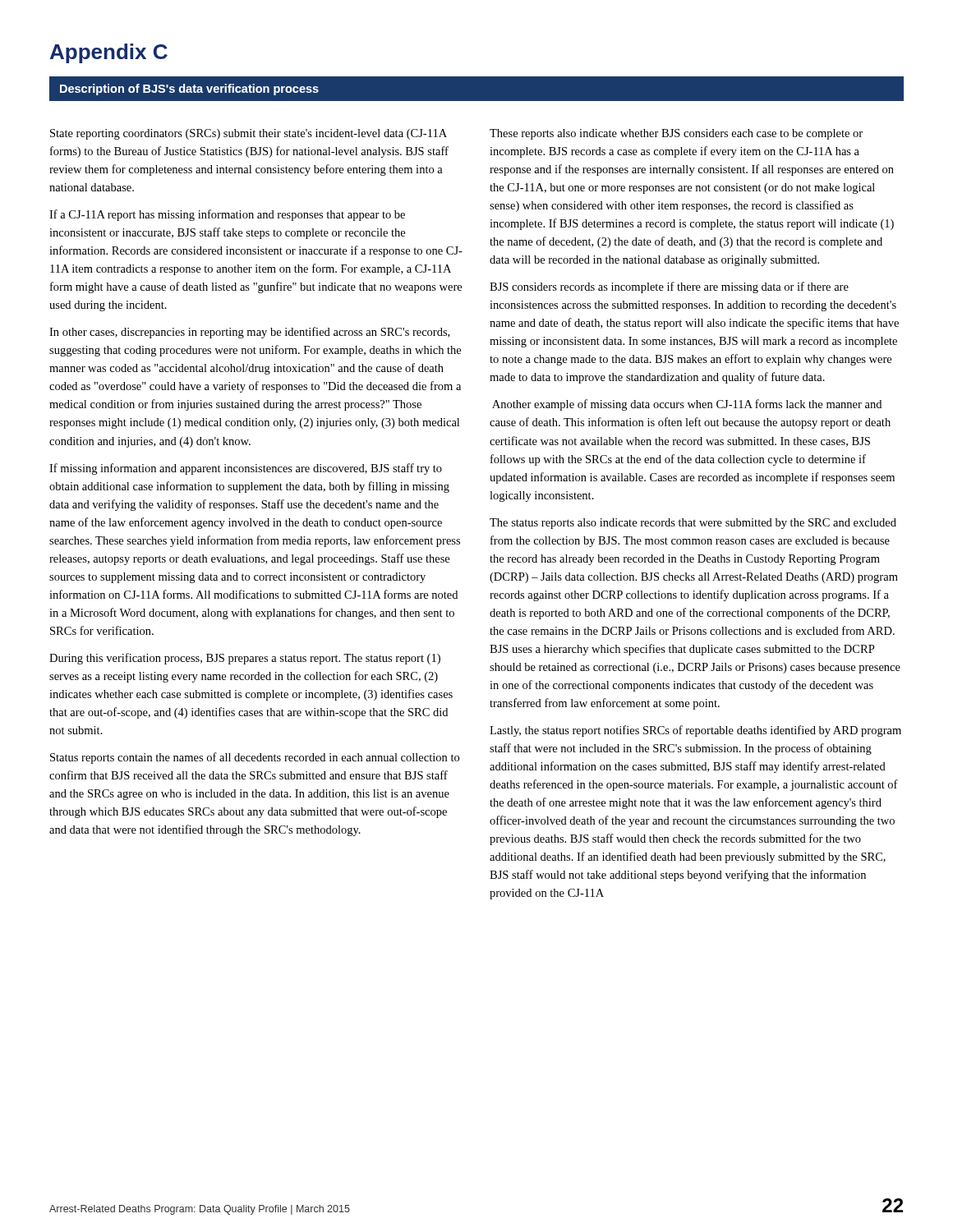Find the text block that reads "State reporting coordinators (SRCs) submit"
Viewport: 953px width, 1232px height.
point(256,160)
